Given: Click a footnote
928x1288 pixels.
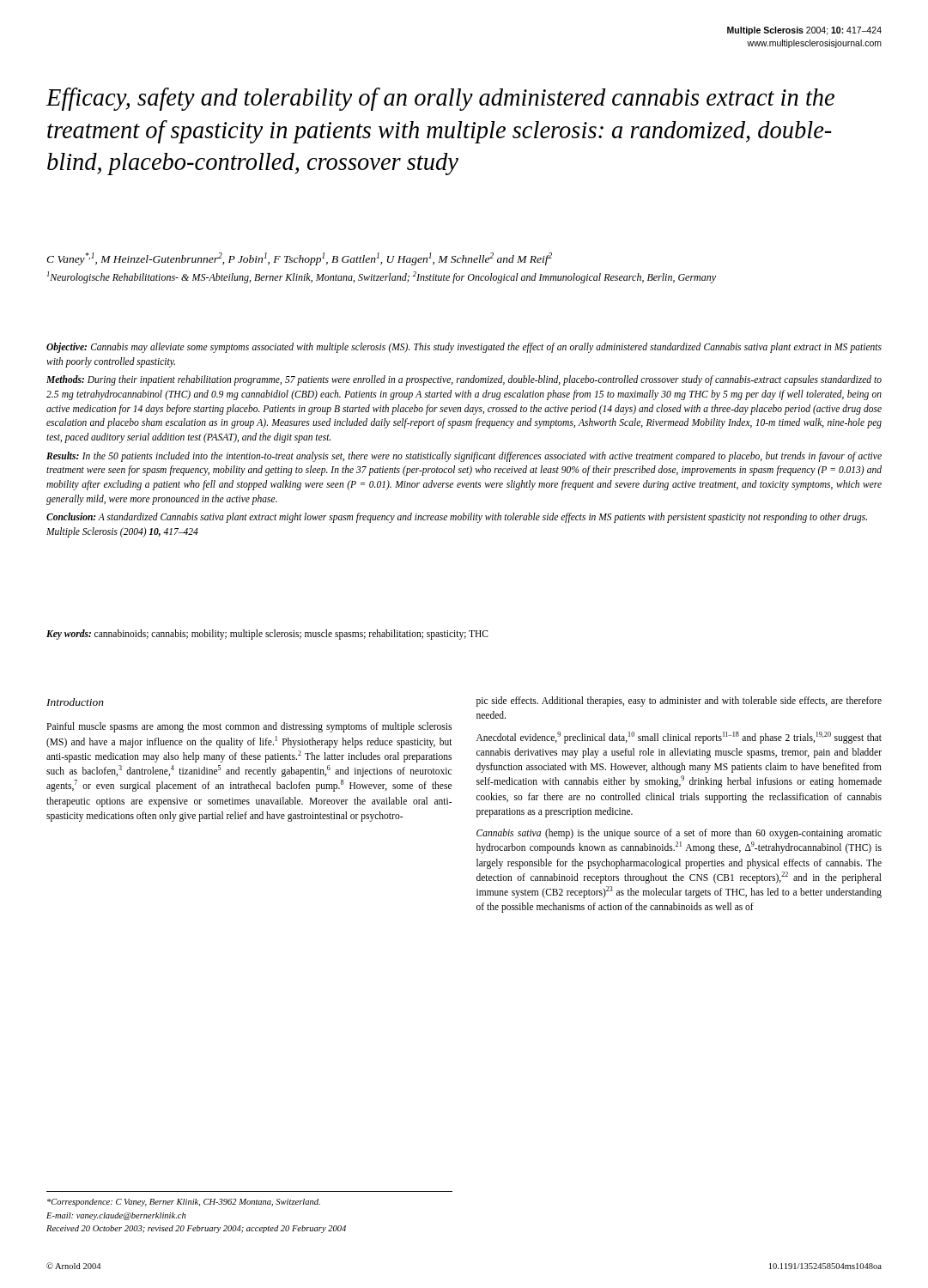Looking at the screenshot, I should (196, 1215).
